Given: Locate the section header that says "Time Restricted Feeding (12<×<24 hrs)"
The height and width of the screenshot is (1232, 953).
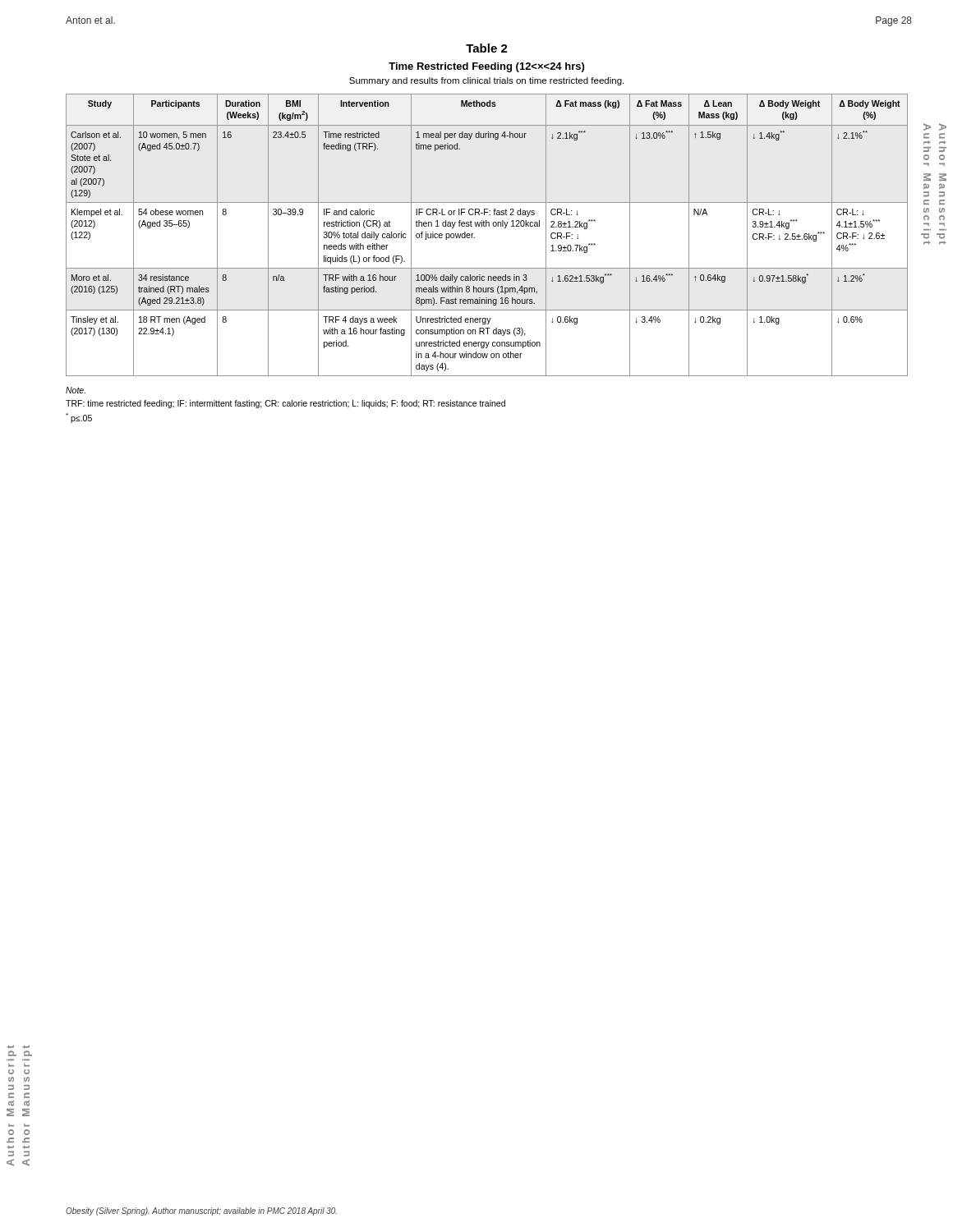Looking at the screenshot, I should [x=487, y=66].
